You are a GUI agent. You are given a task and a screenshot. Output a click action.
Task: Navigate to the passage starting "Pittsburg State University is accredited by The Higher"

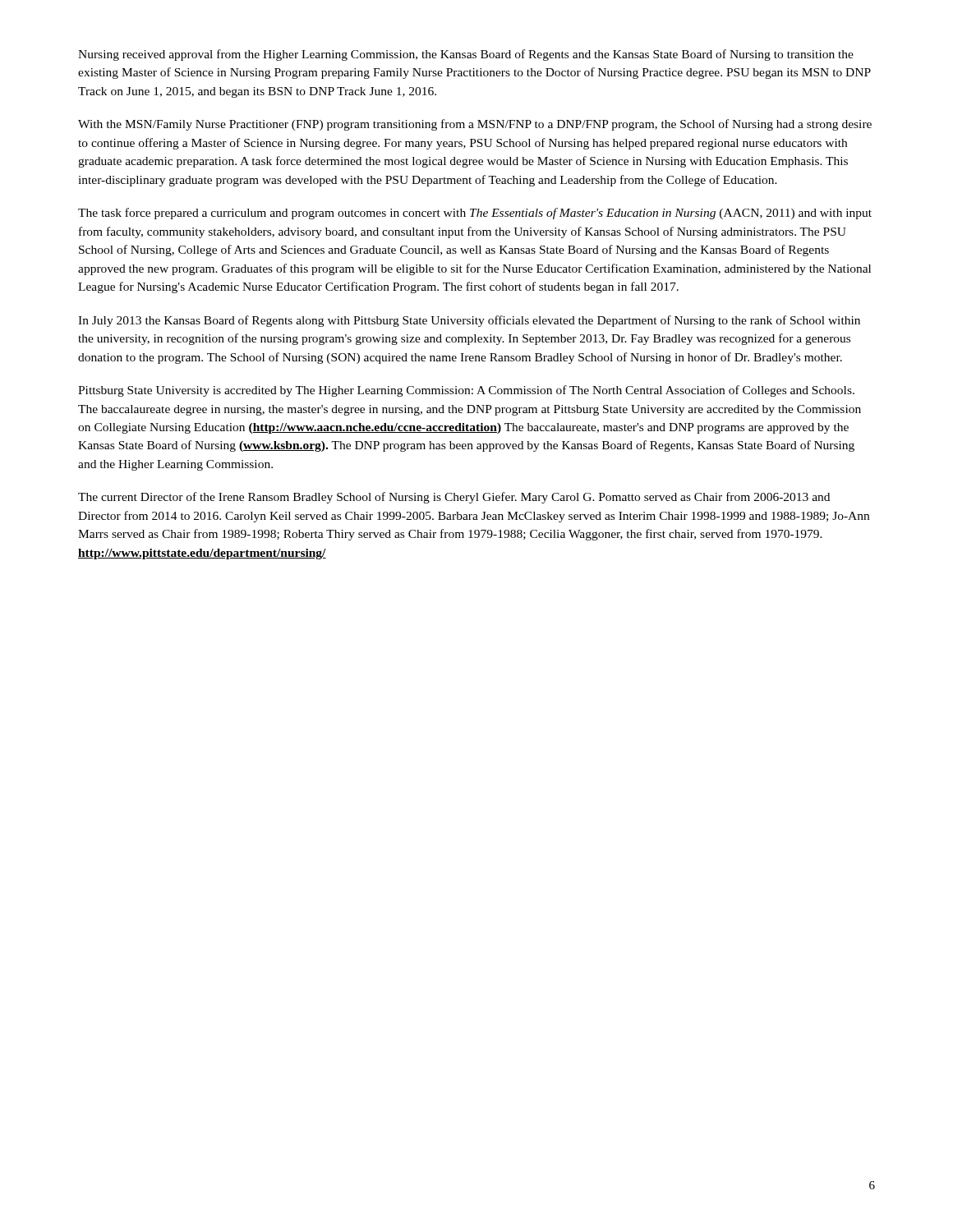tap(470, 427)
